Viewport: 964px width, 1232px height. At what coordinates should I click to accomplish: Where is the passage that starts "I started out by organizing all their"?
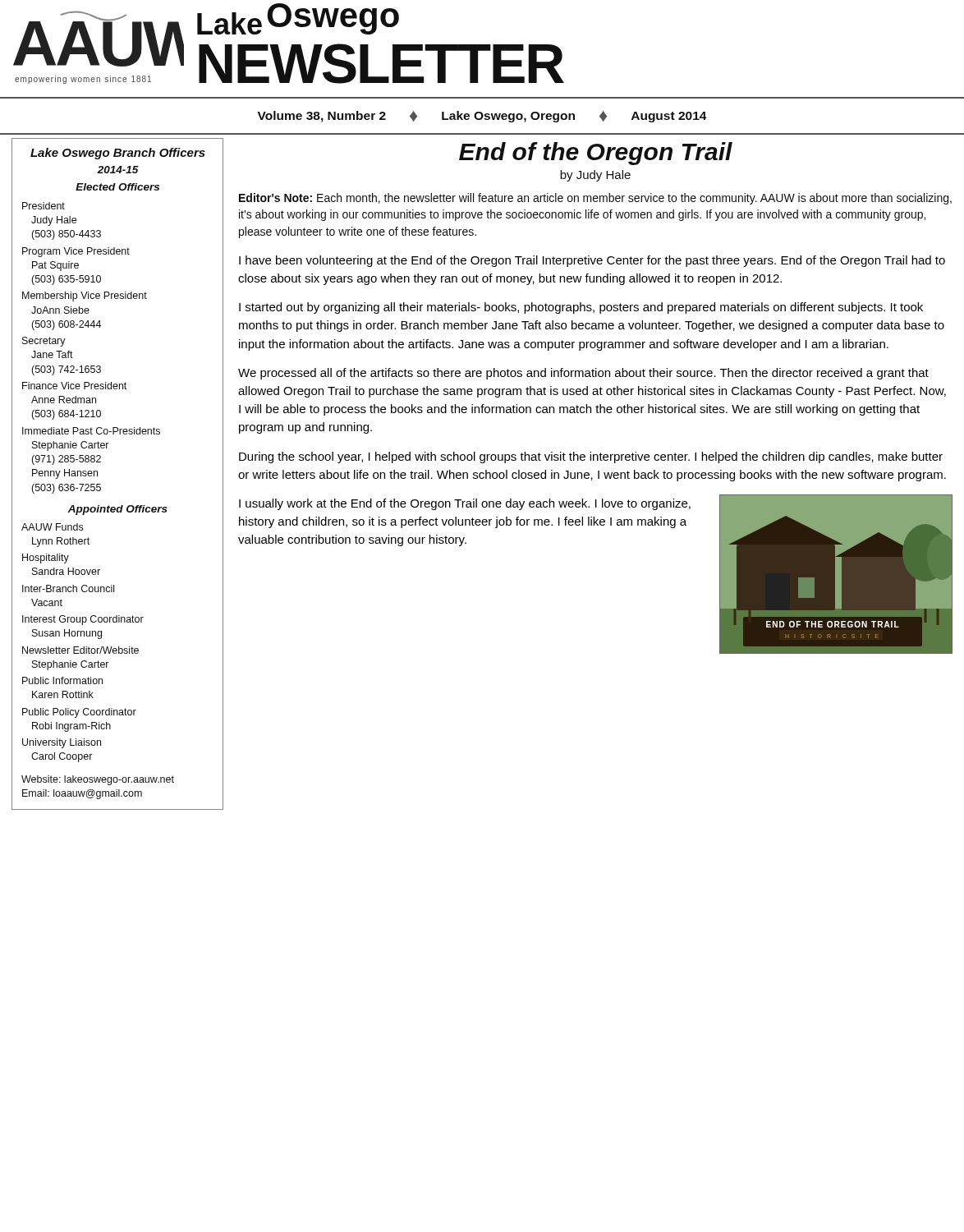point(591,325)
